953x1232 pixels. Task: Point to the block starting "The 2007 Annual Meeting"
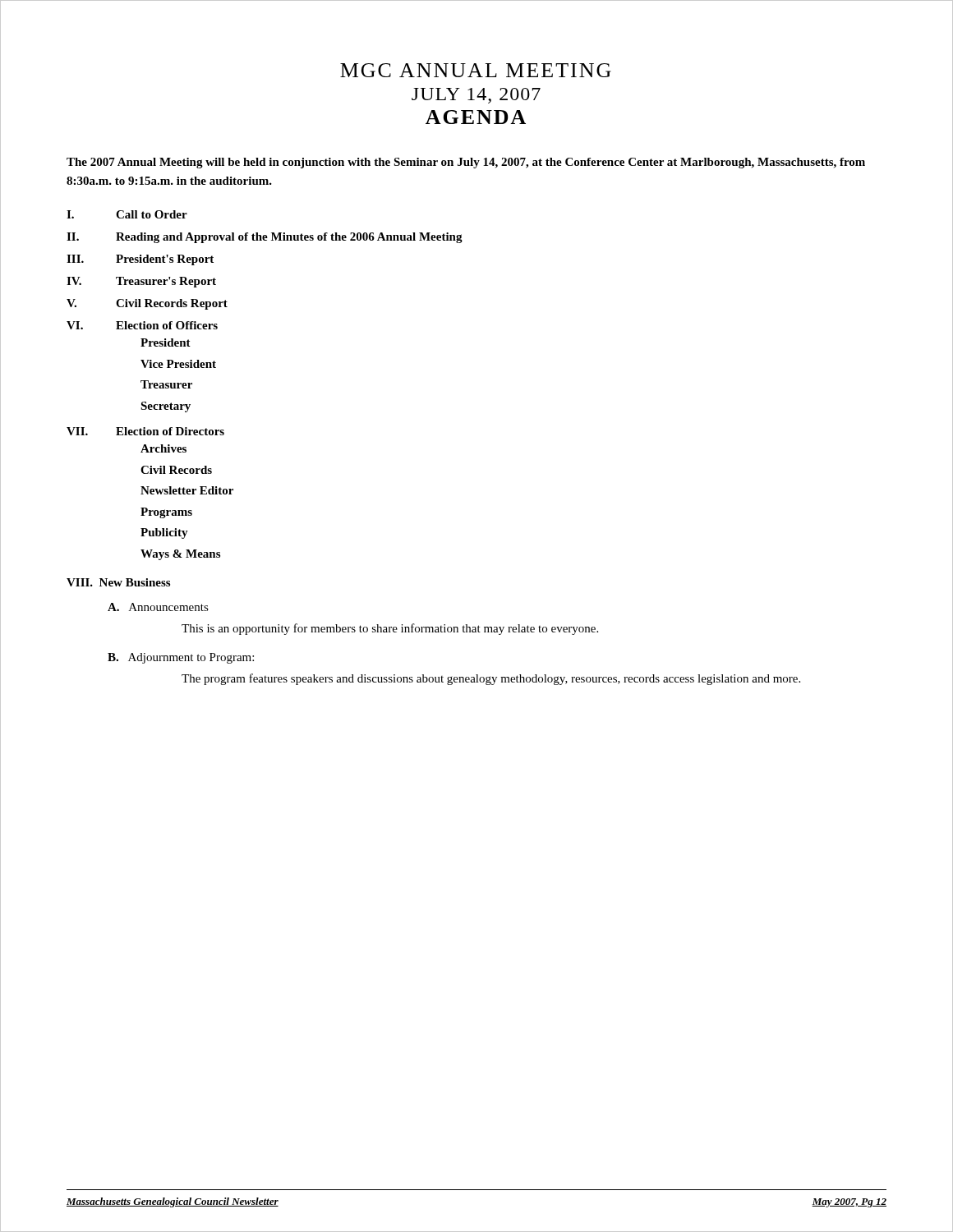pyautogui.click(x=466, y=171)
